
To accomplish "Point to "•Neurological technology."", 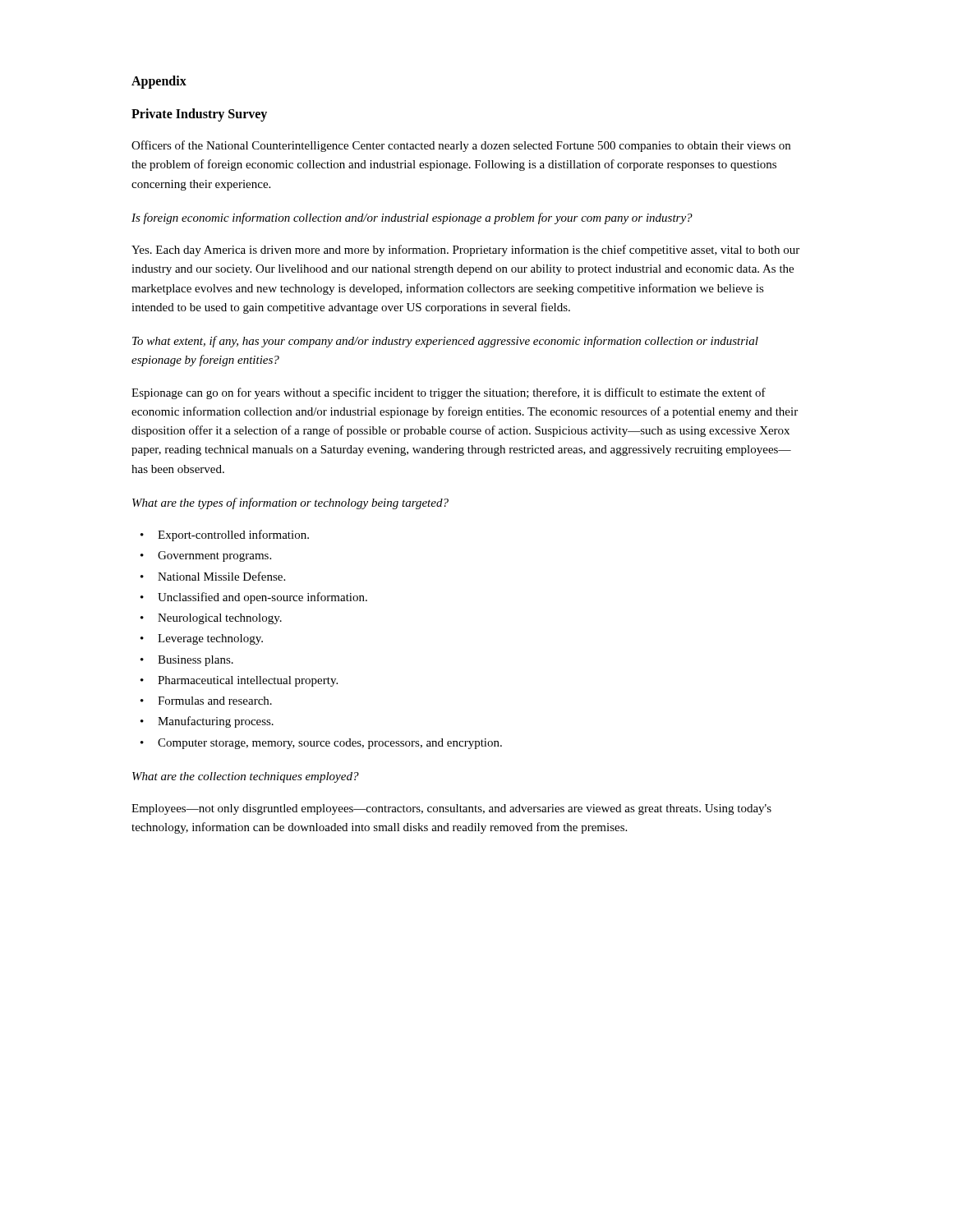I will pyautogui.click(x=211, y=618).
